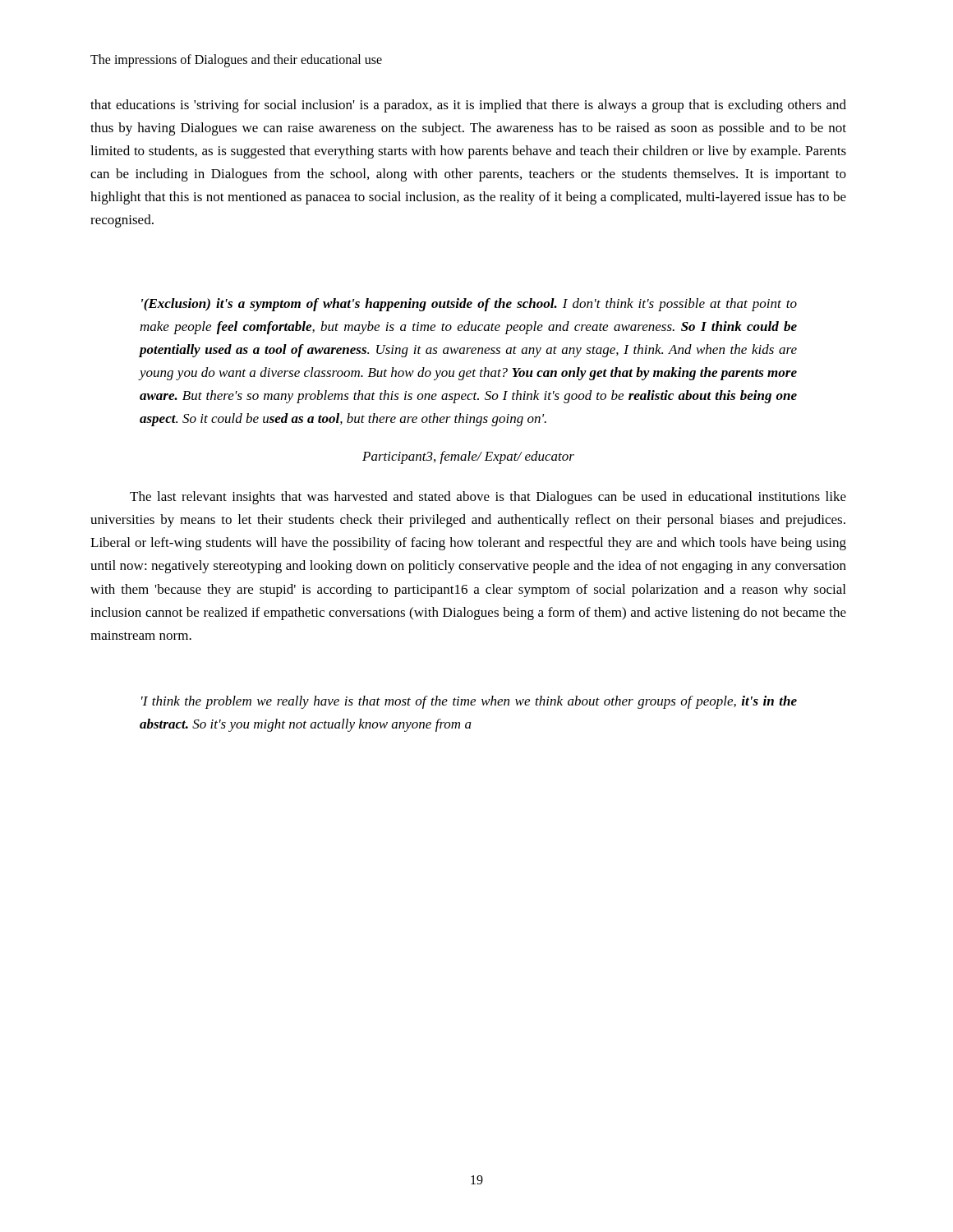The image size is (953, 1232).
Task: Click on the text block with the text "The last relevant insights that was harvested"
Action: [468, 566]
